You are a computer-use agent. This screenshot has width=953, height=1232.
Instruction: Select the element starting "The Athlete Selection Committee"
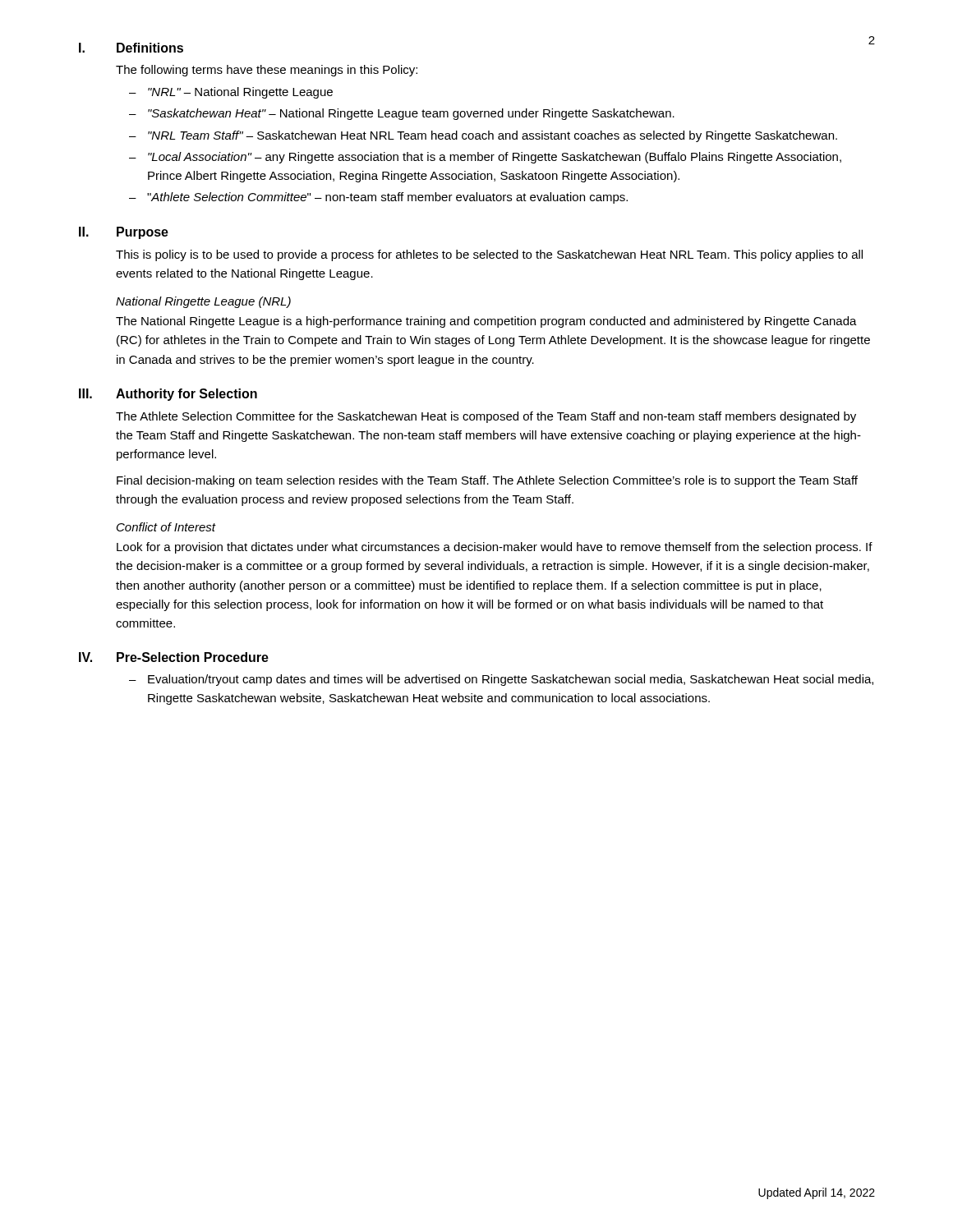pyautogui.click(x=488, y=435)
